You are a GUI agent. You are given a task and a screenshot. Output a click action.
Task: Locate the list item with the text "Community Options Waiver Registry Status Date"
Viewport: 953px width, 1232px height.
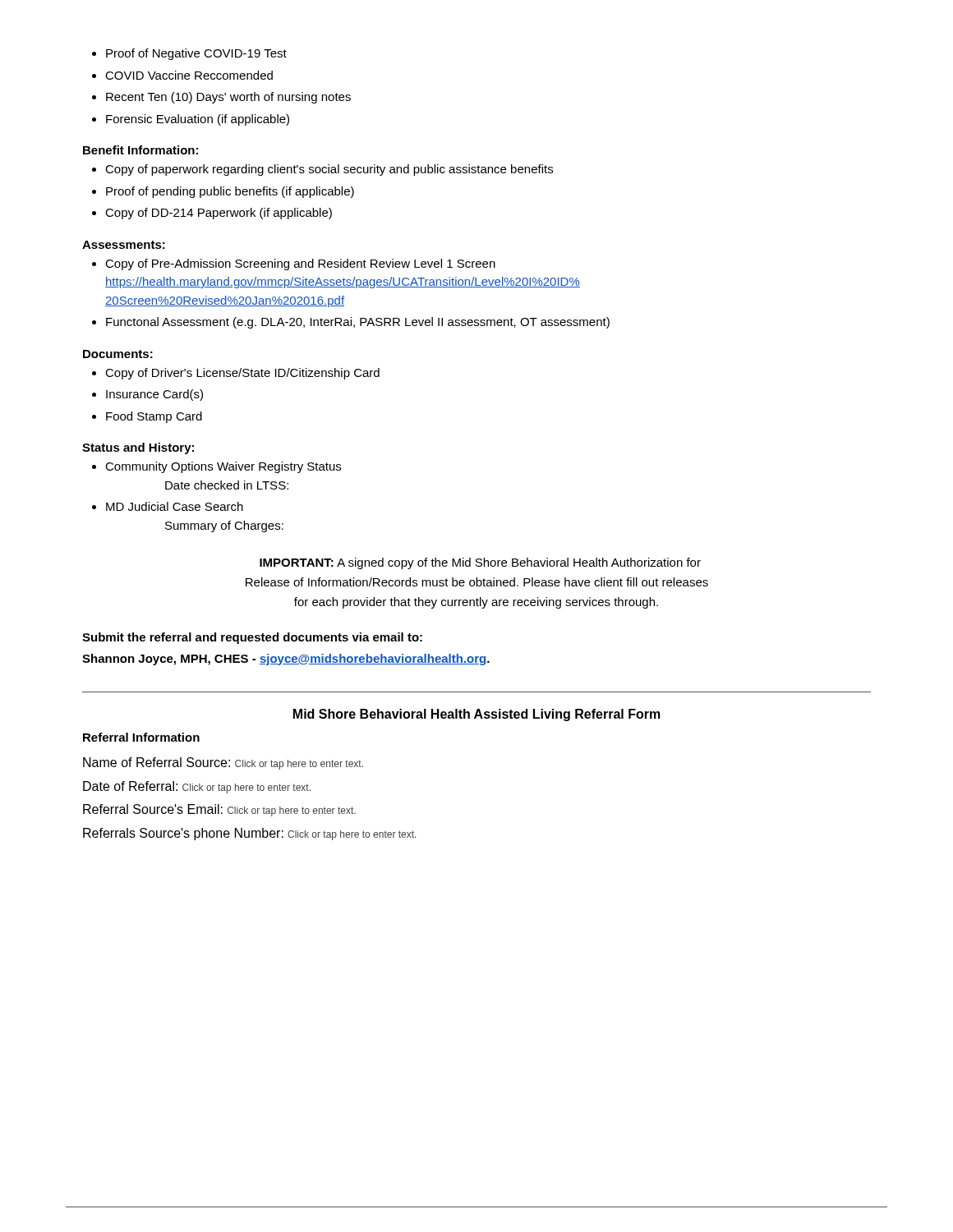216,467
